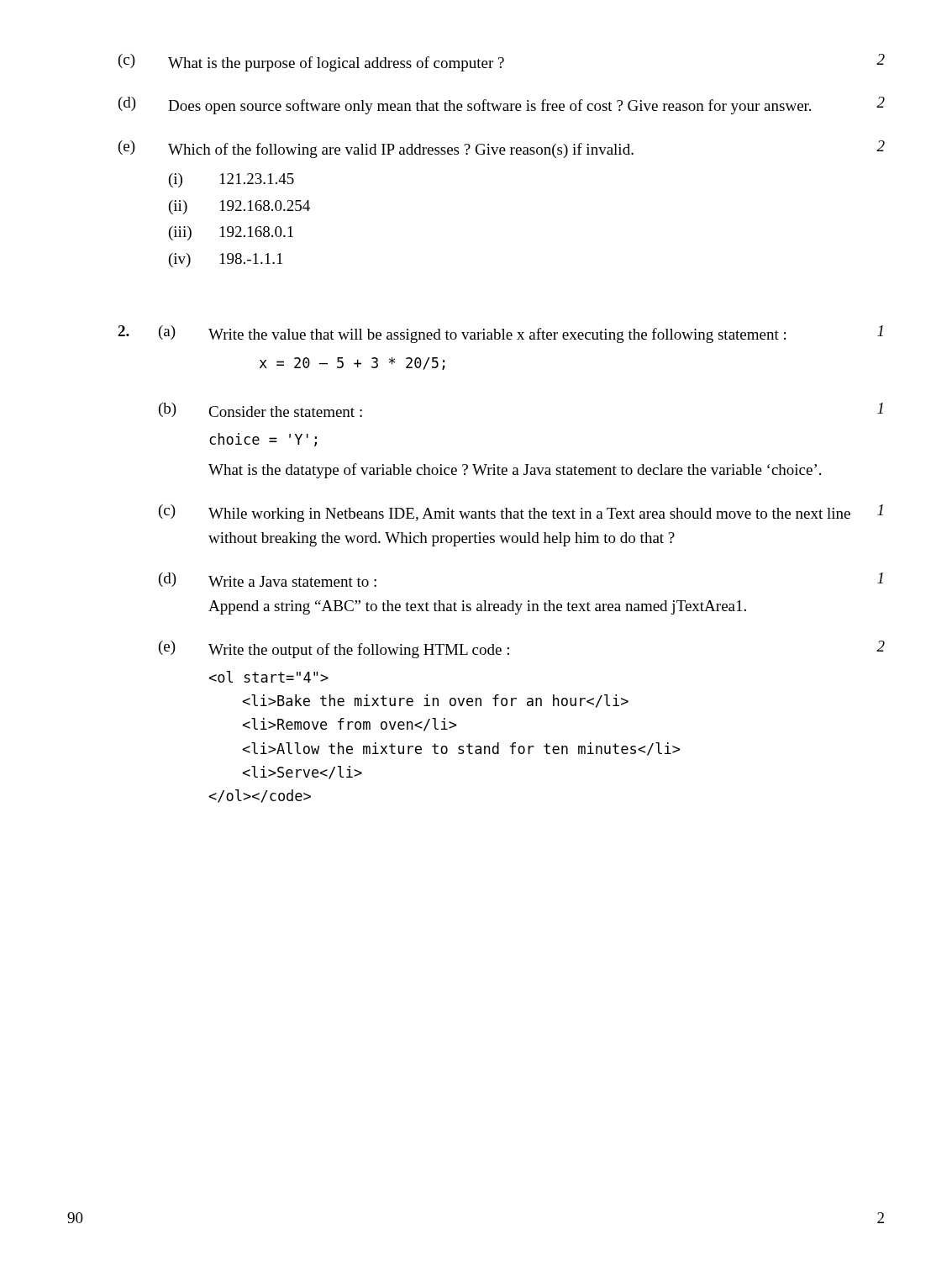This screenshot has height=1261, width=952.
Task: Locate the block of text that opens with "(b) Consider the statement : choice ="
Action: coord(286,410)
